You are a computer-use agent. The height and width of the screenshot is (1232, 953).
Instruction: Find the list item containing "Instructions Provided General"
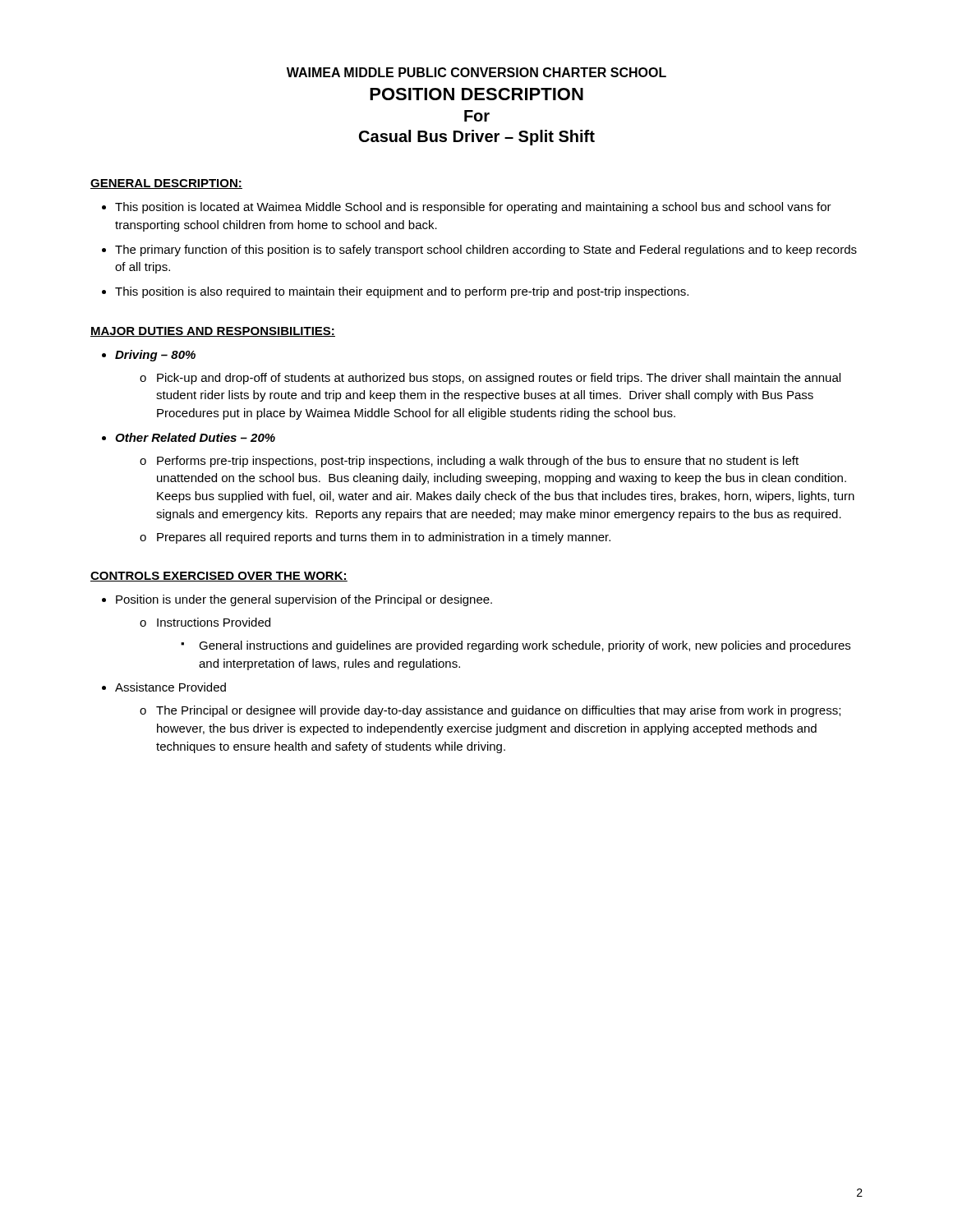509,644
